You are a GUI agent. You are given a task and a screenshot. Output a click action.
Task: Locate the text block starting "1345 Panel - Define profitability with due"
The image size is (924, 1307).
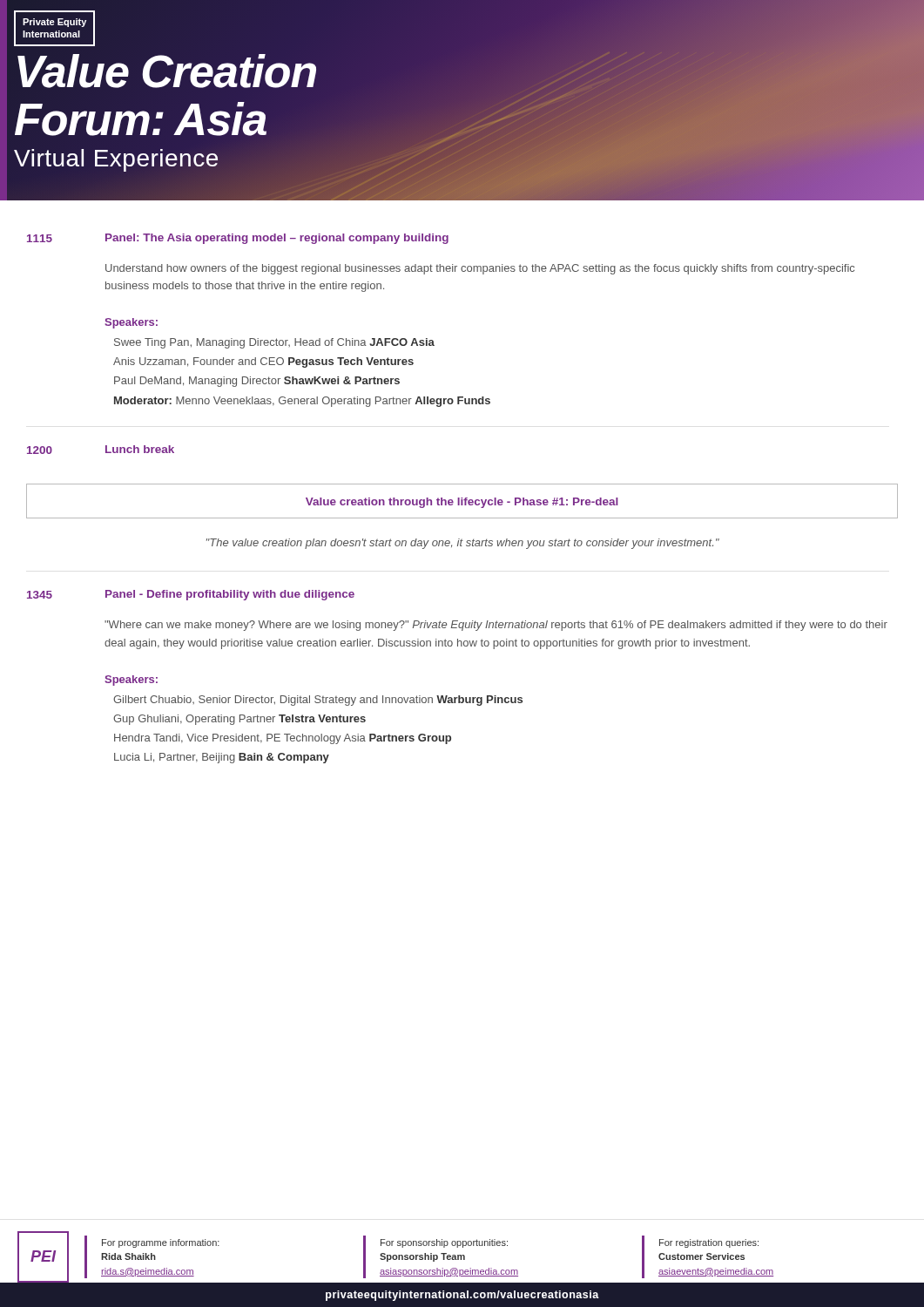191,595
